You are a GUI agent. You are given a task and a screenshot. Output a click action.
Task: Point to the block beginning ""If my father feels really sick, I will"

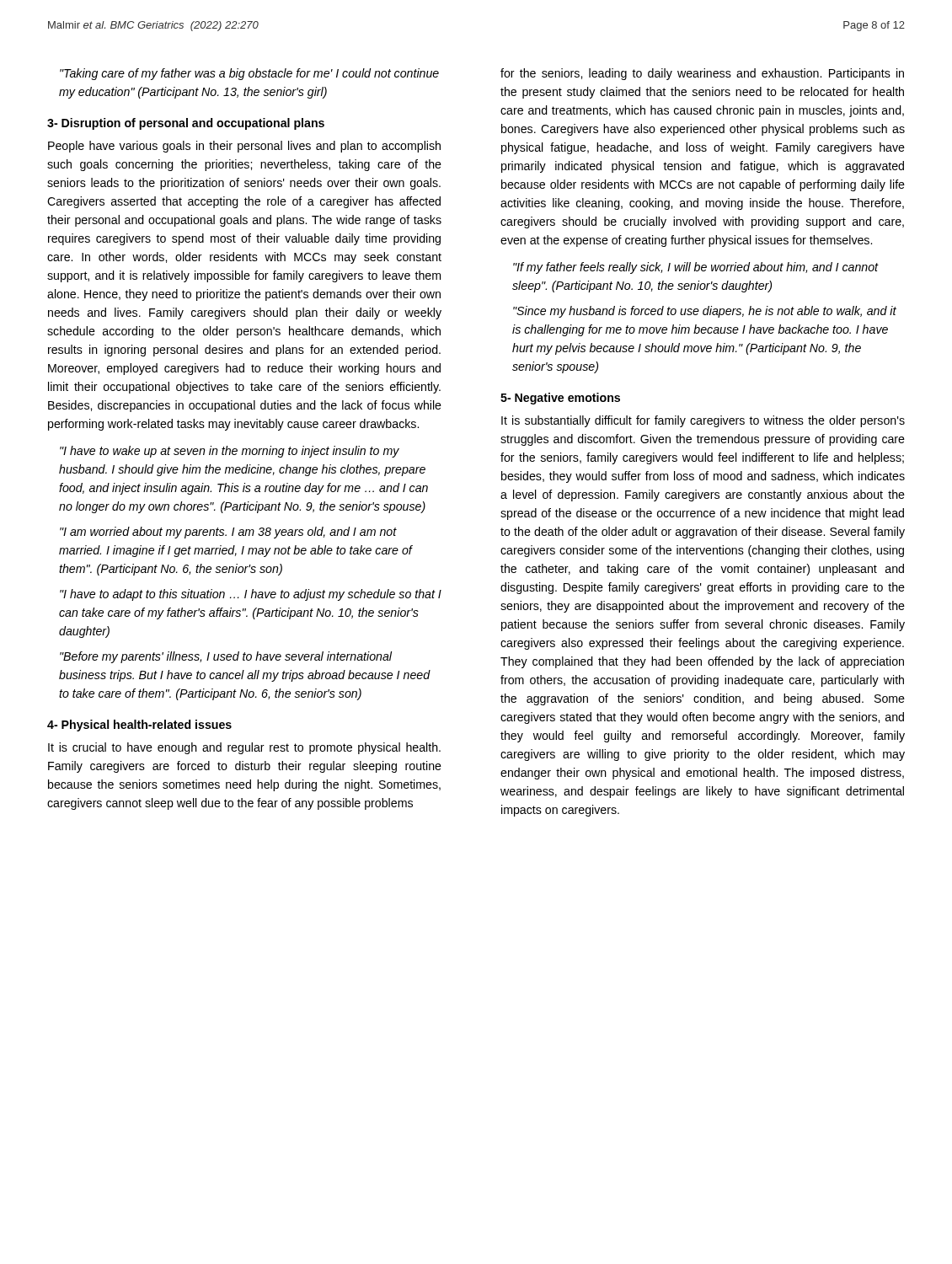(x=709, y=317)
